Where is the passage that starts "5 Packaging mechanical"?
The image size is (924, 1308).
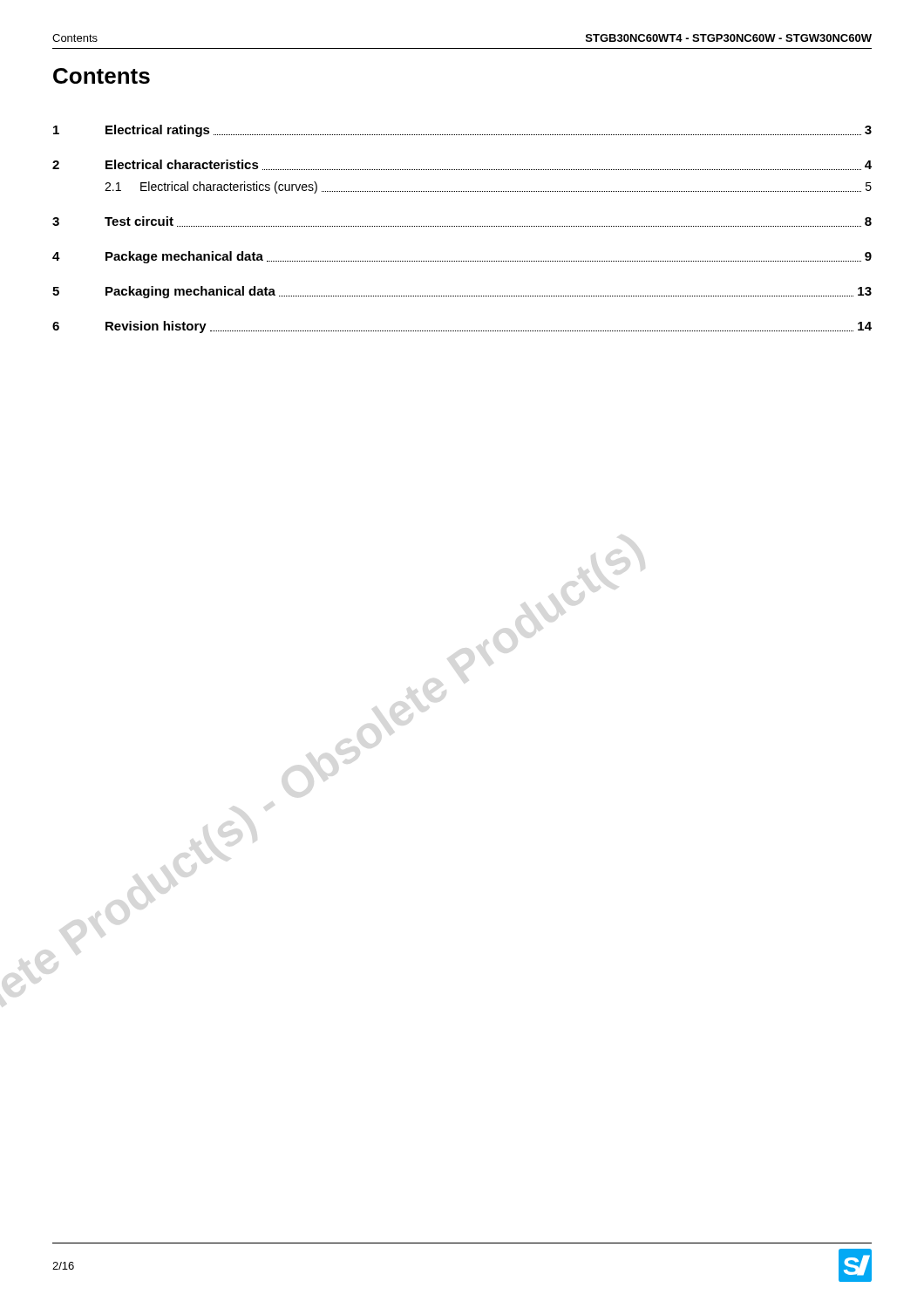tap(462, 291)
